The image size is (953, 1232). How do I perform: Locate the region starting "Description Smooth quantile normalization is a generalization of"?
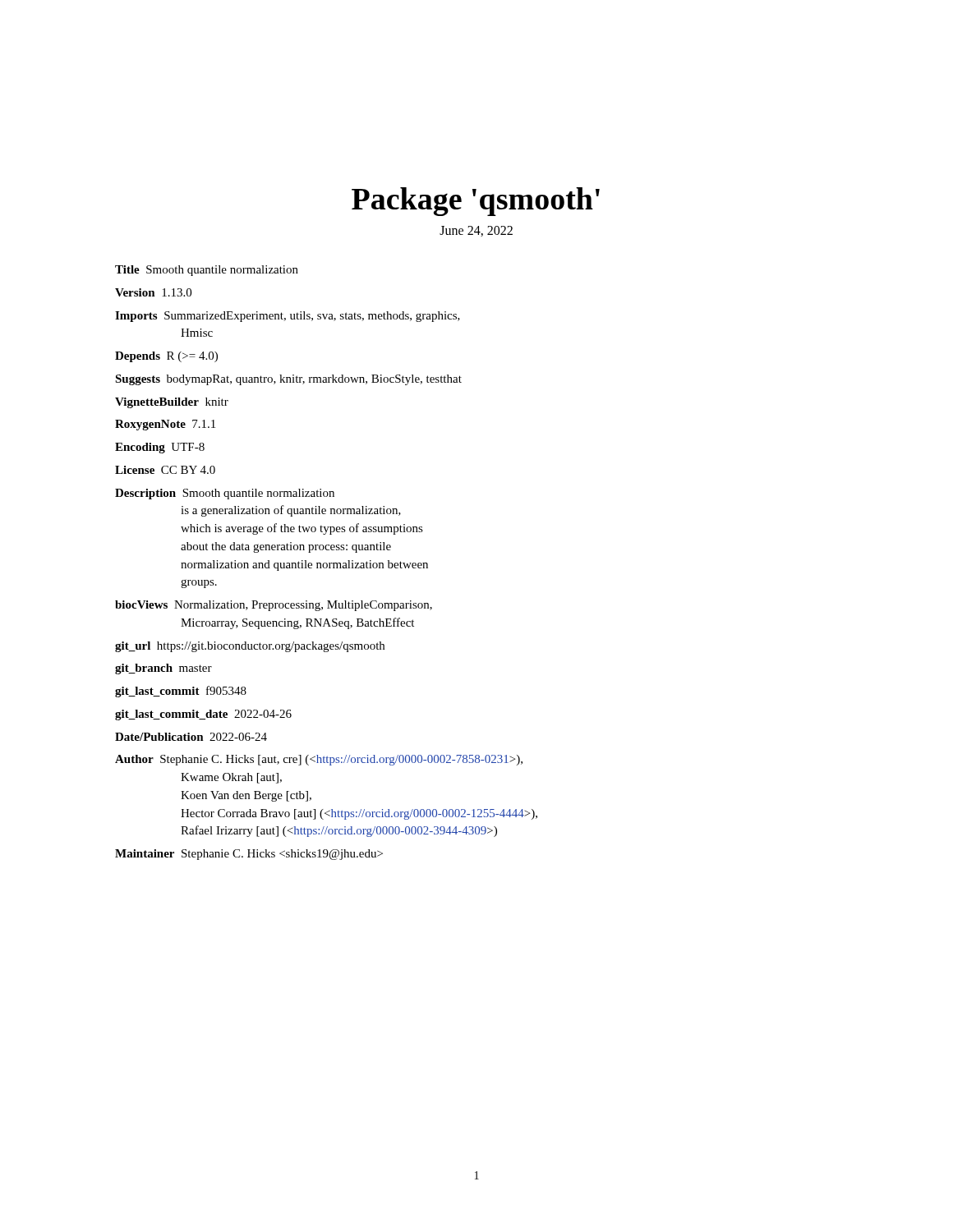point(272,537)
